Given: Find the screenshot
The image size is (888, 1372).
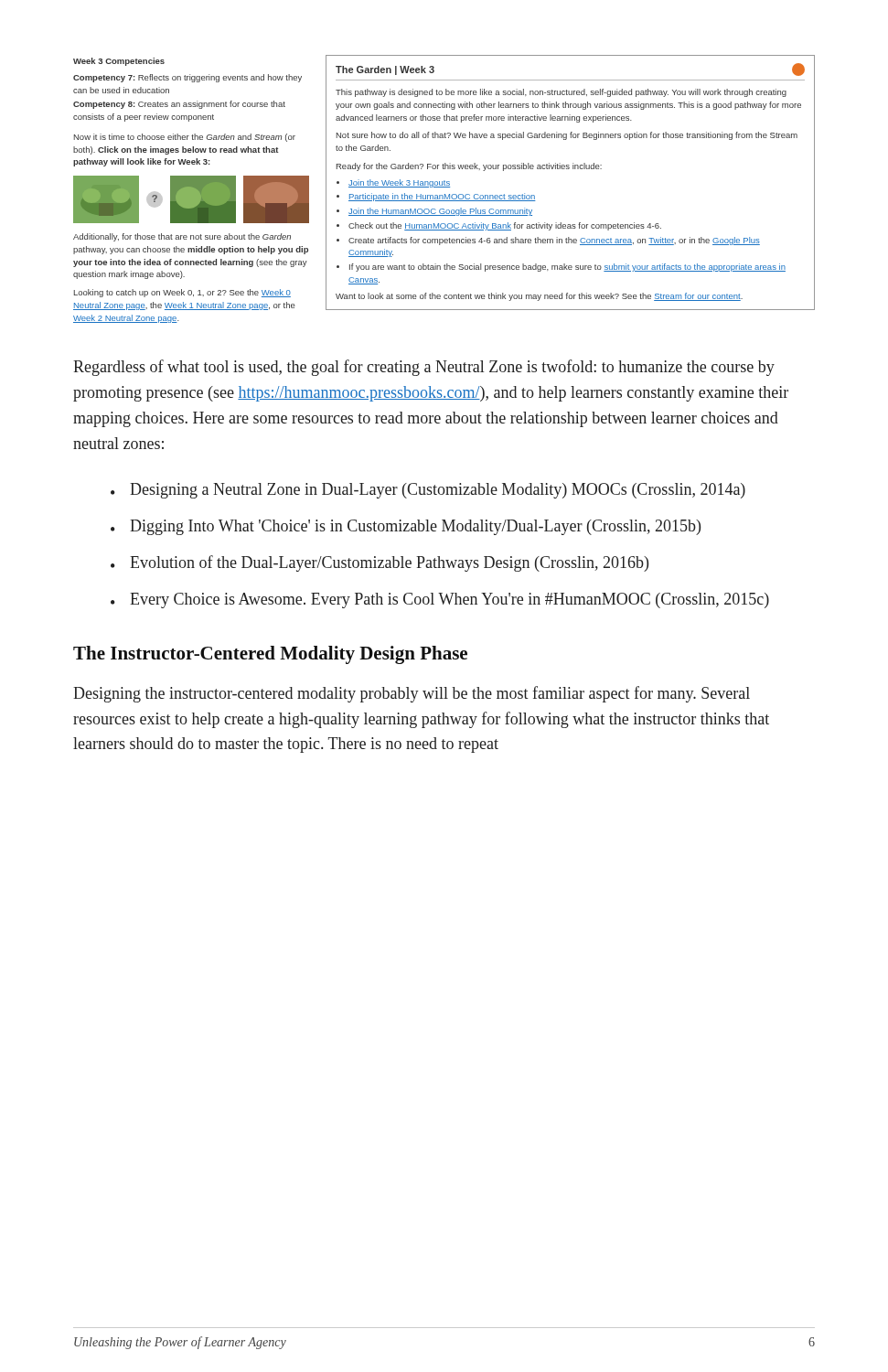Looking at the screenshot, I should click(x=444, y=192).
